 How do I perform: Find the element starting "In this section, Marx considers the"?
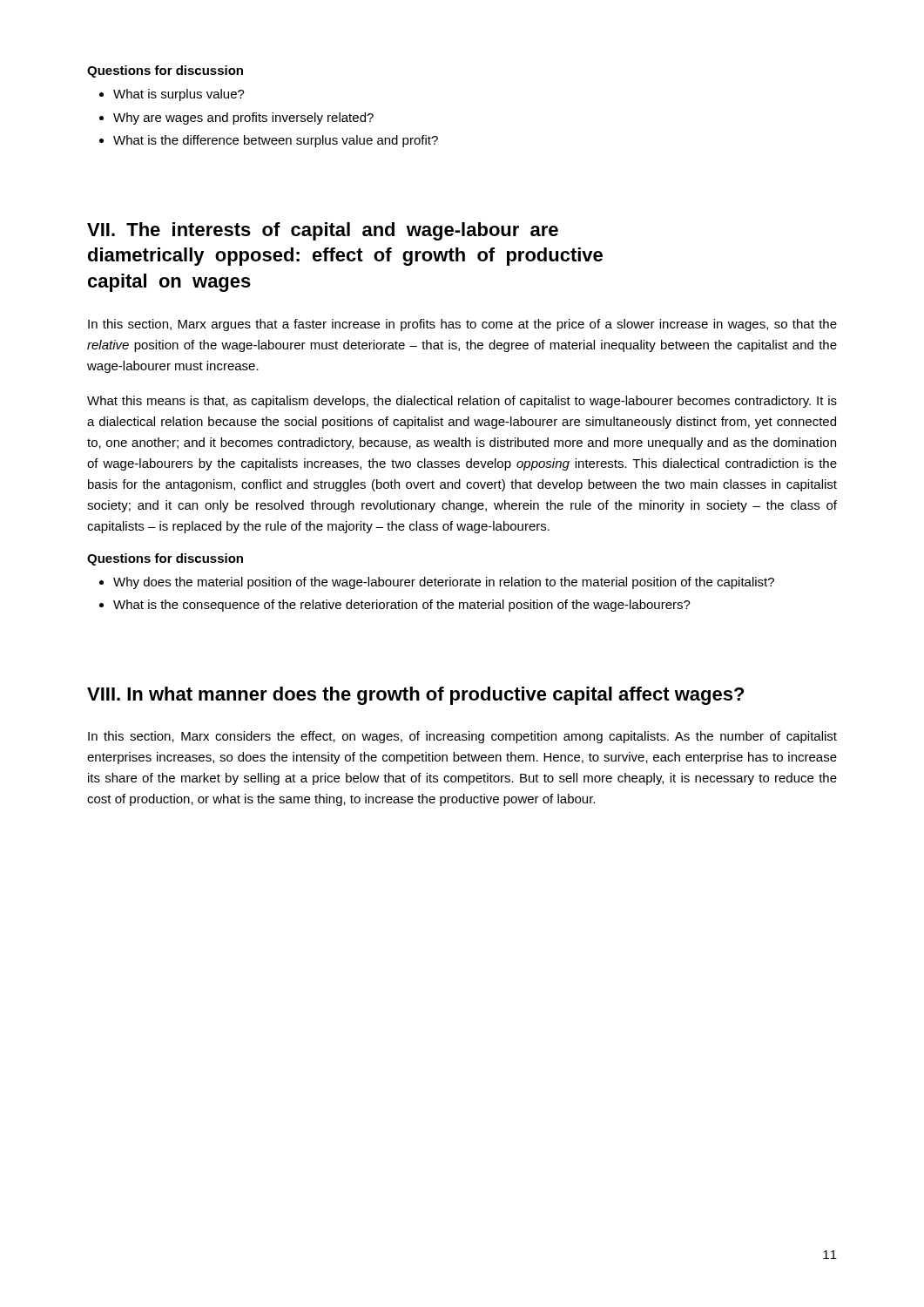click(462, 767)
